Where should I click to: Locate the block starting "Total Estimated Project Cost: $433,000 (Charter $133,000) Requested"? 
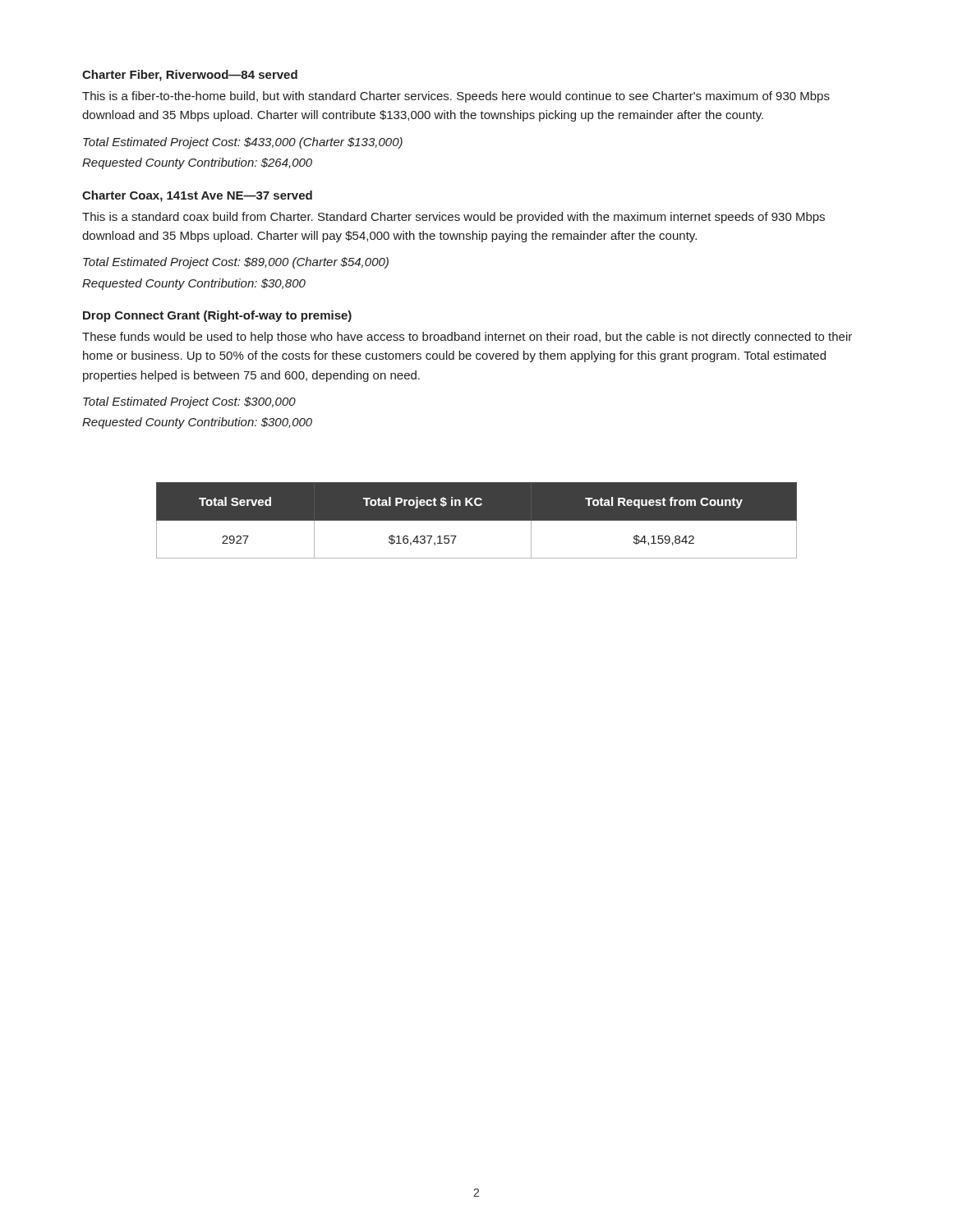click(x=243, y=152)
